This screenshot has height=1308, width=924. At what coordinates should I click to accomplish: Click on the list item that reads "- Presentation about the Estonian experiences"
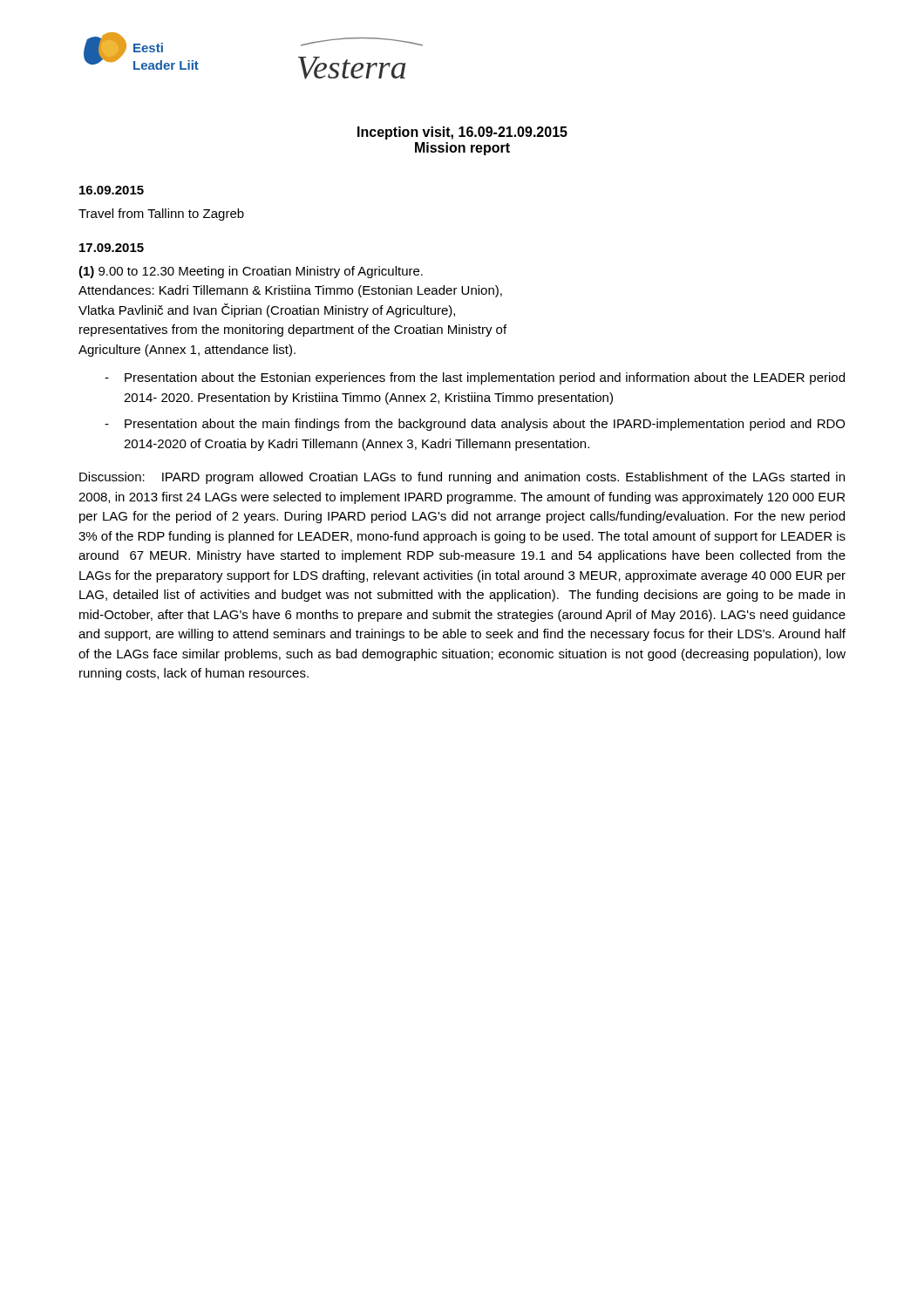coord(475,388)
